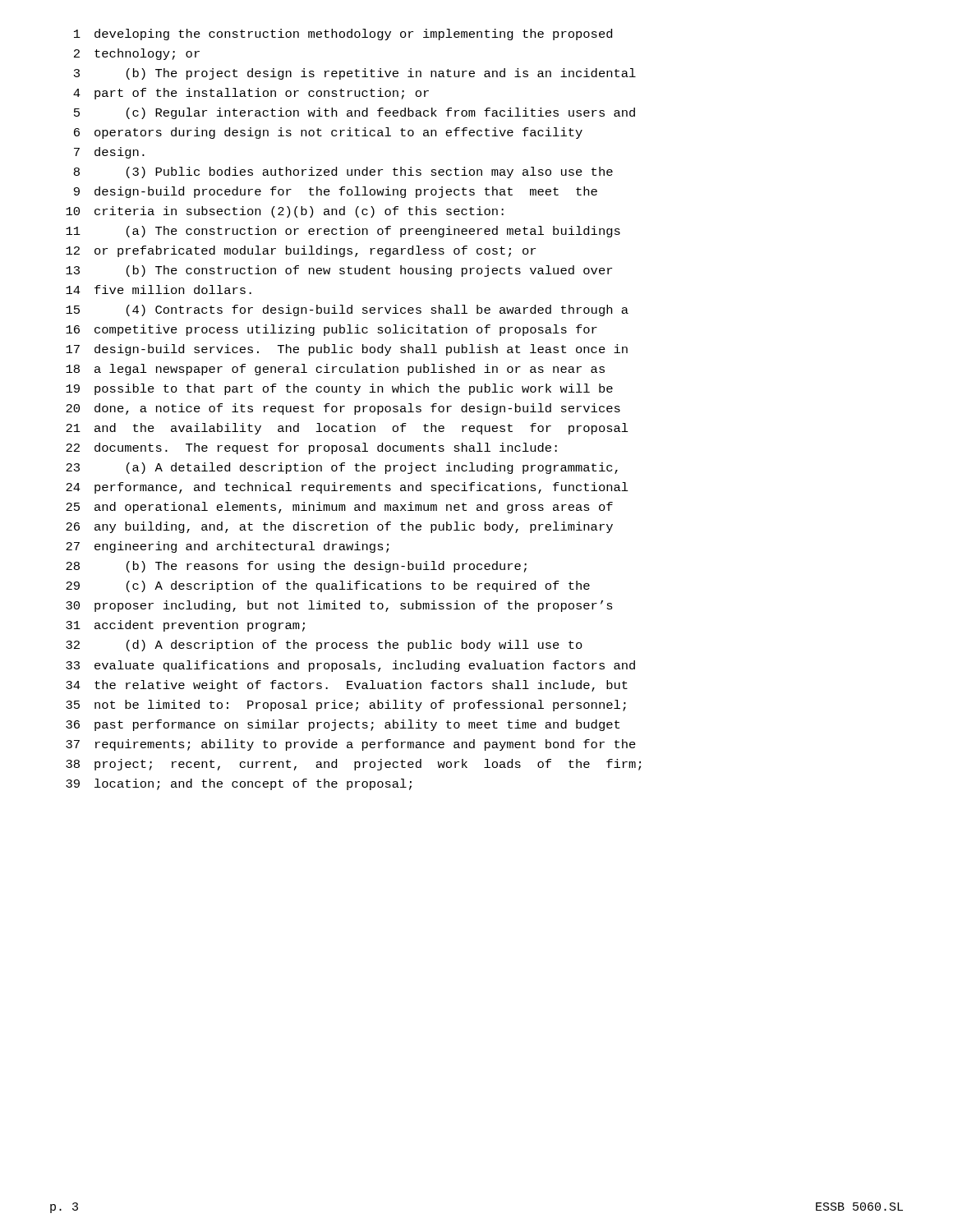Locate the region starting "28 (b) The reasons"

(x=476, y=567)
